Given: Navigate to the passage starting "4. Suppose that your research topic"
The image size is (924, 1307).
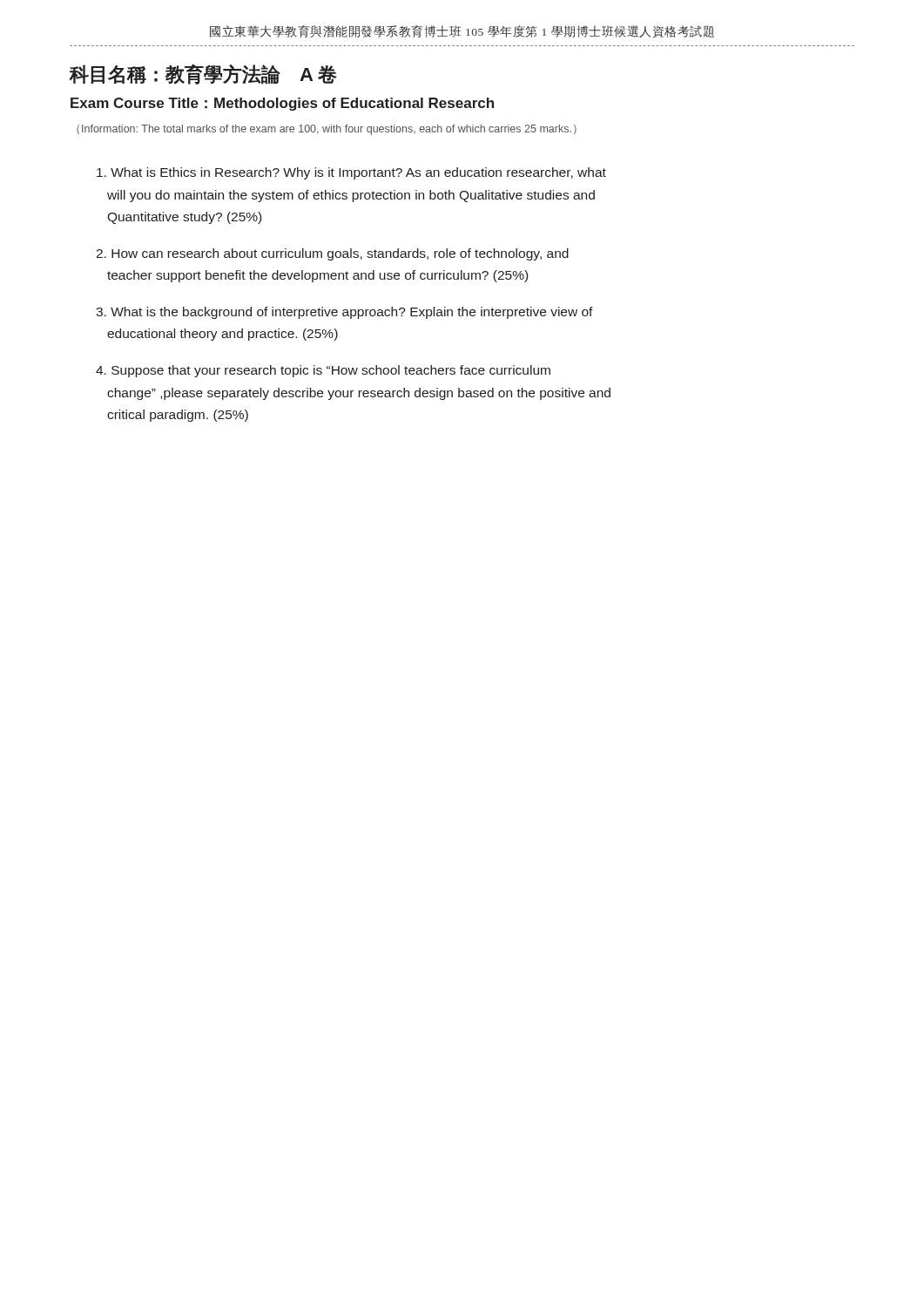Looking at the screenshot, I should click(x=354, y=392).
